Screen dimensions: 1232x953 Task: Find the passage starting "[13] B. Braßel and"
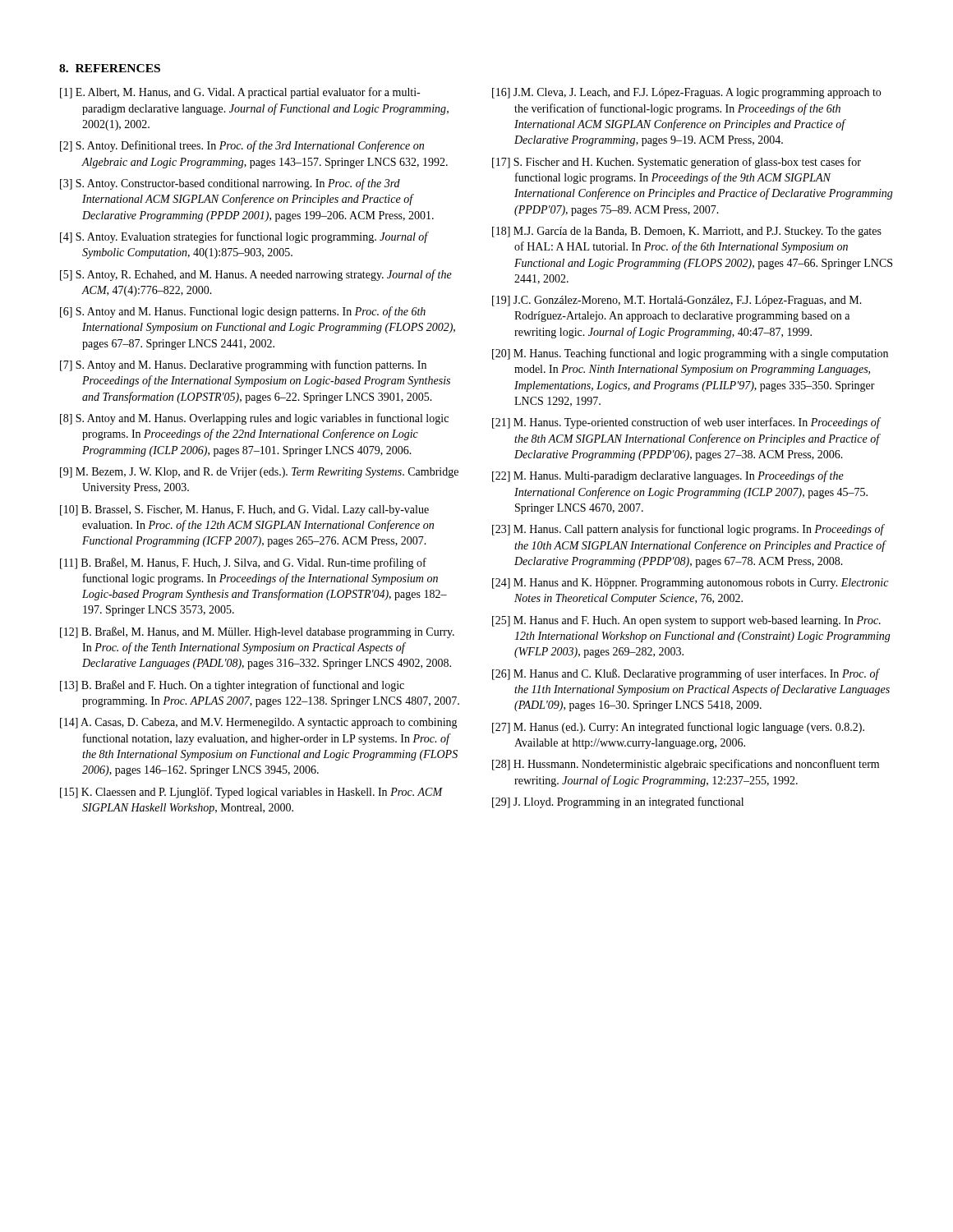[x=260, y=693]
